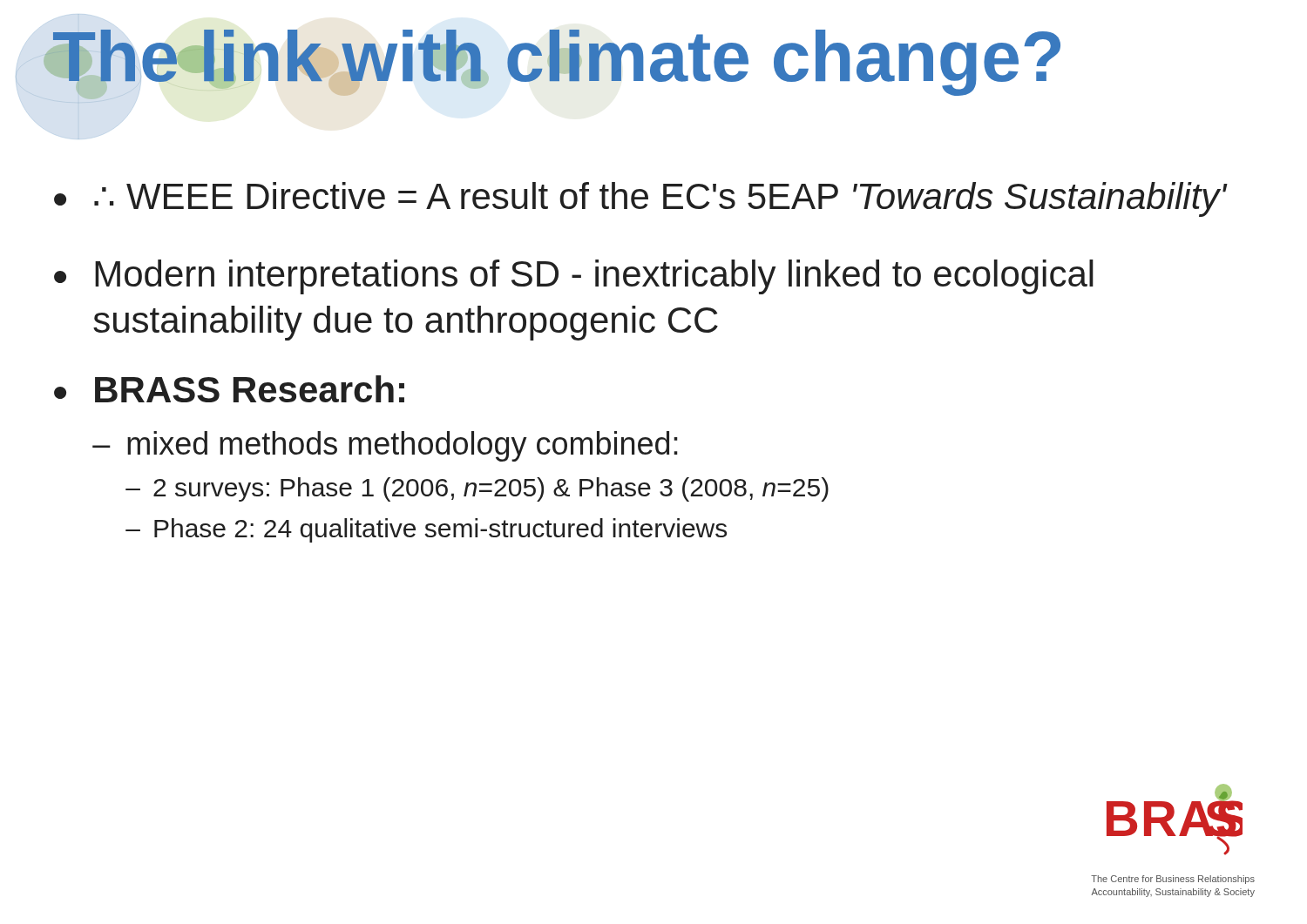Screen dimensions: 924x1307
Task: Find the text starting "• BRASS Research: –"
Action: (654, 464)
